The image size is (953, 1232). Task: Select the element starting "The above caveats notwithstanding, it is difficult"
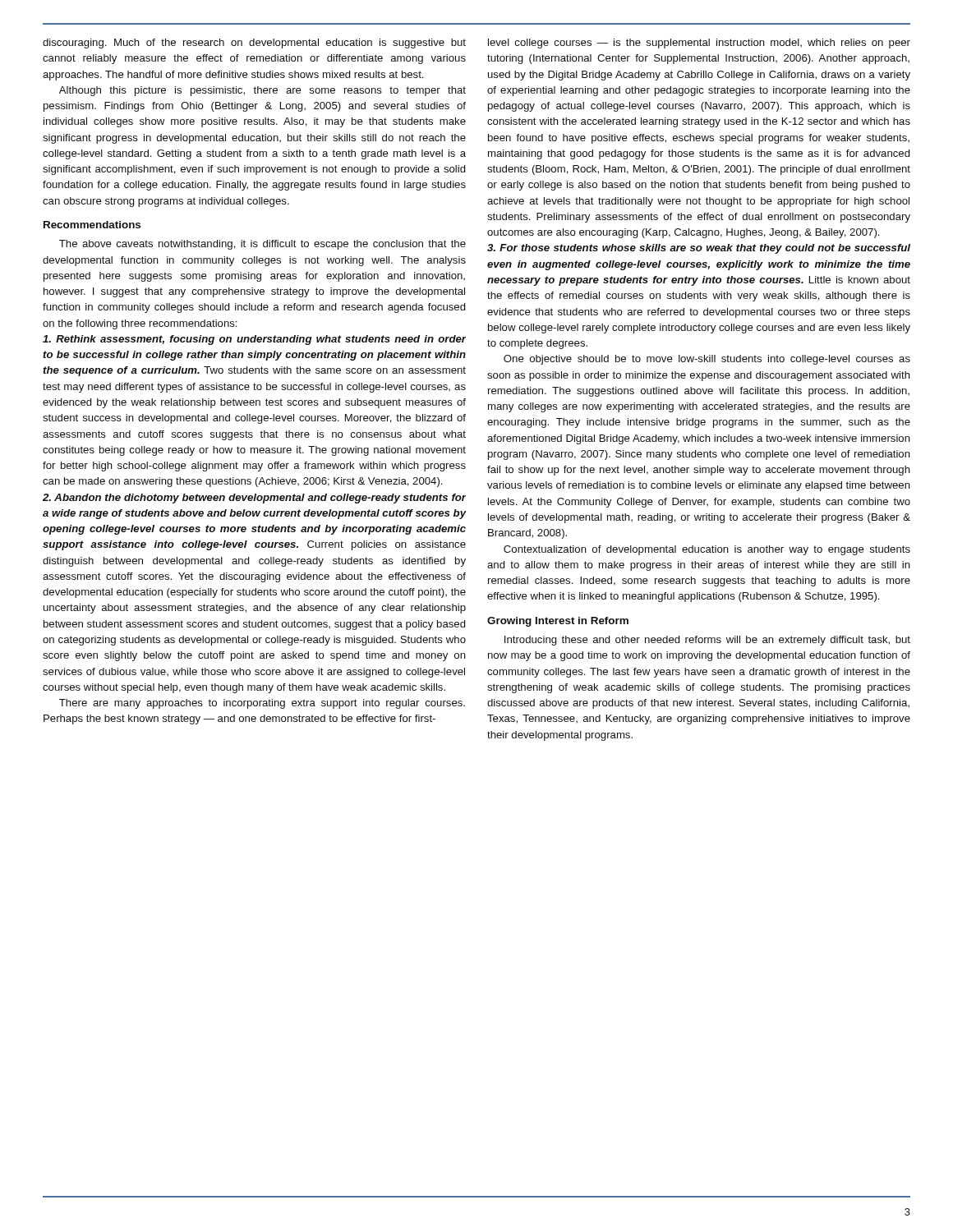pyautogui.click(x=254, y=481)
